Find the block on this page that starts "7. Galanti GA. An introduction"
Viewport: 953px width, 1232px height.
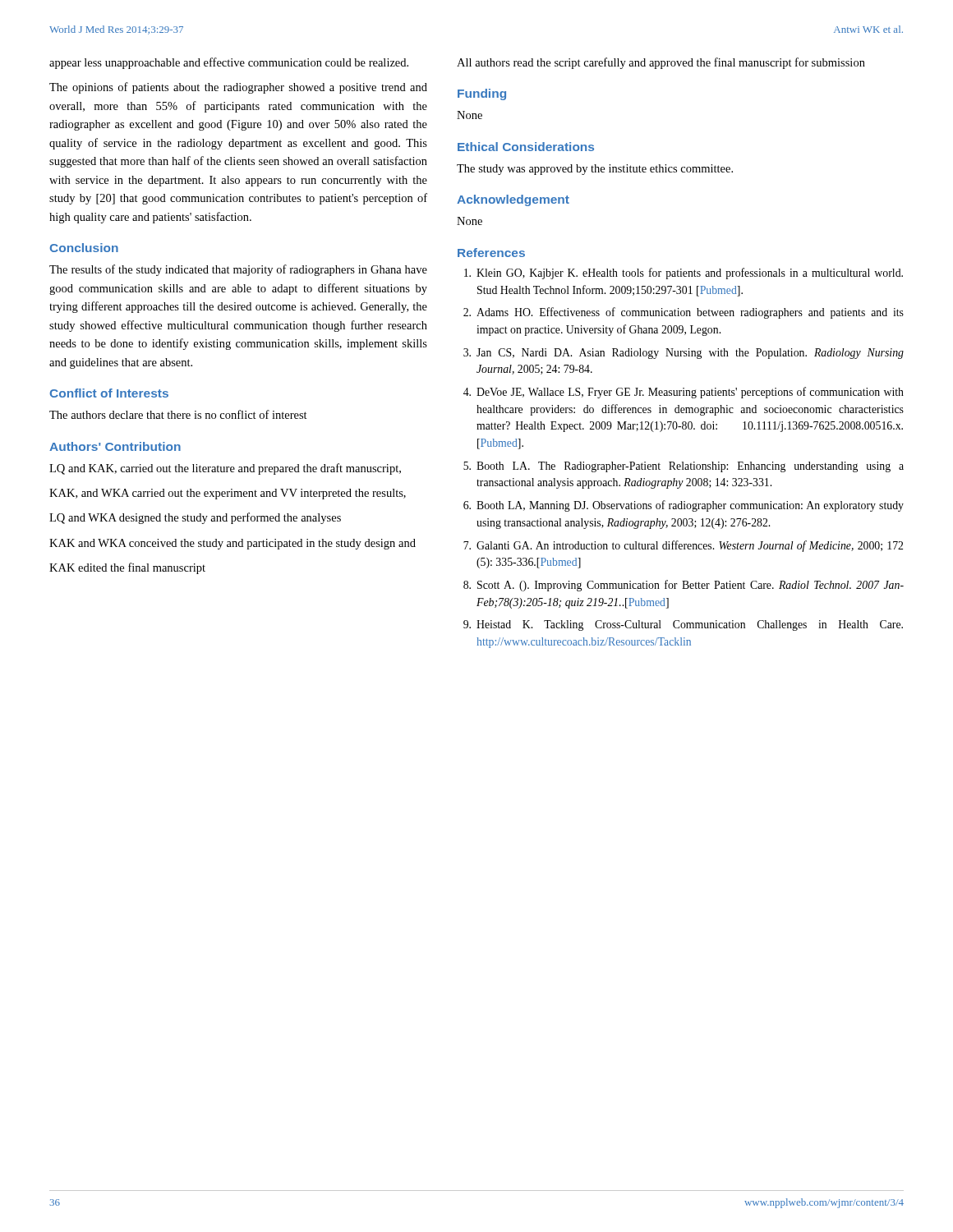point(680,555)
